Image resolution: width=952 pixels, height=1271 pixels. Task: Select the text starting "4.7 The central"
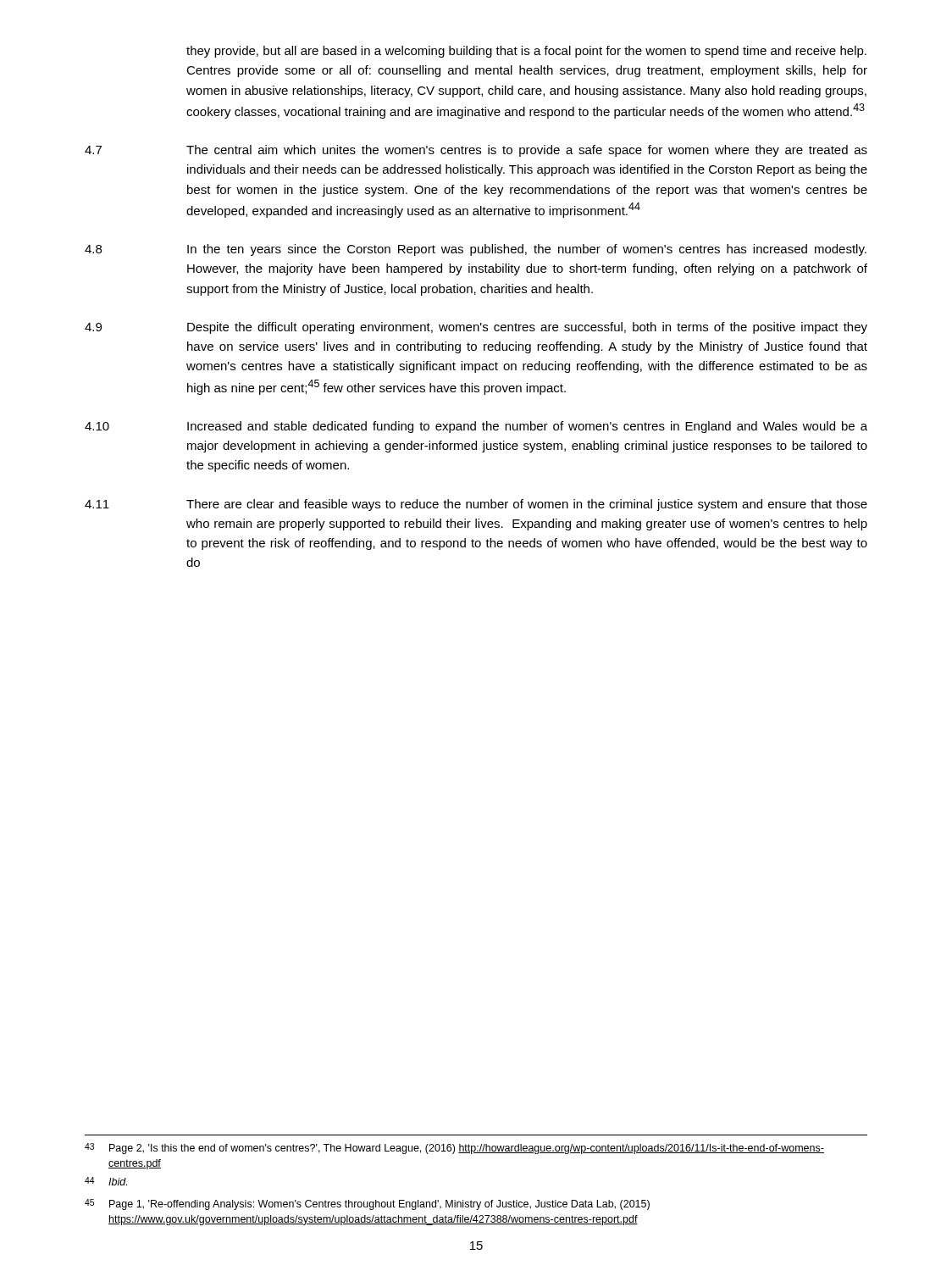point(476,180)
